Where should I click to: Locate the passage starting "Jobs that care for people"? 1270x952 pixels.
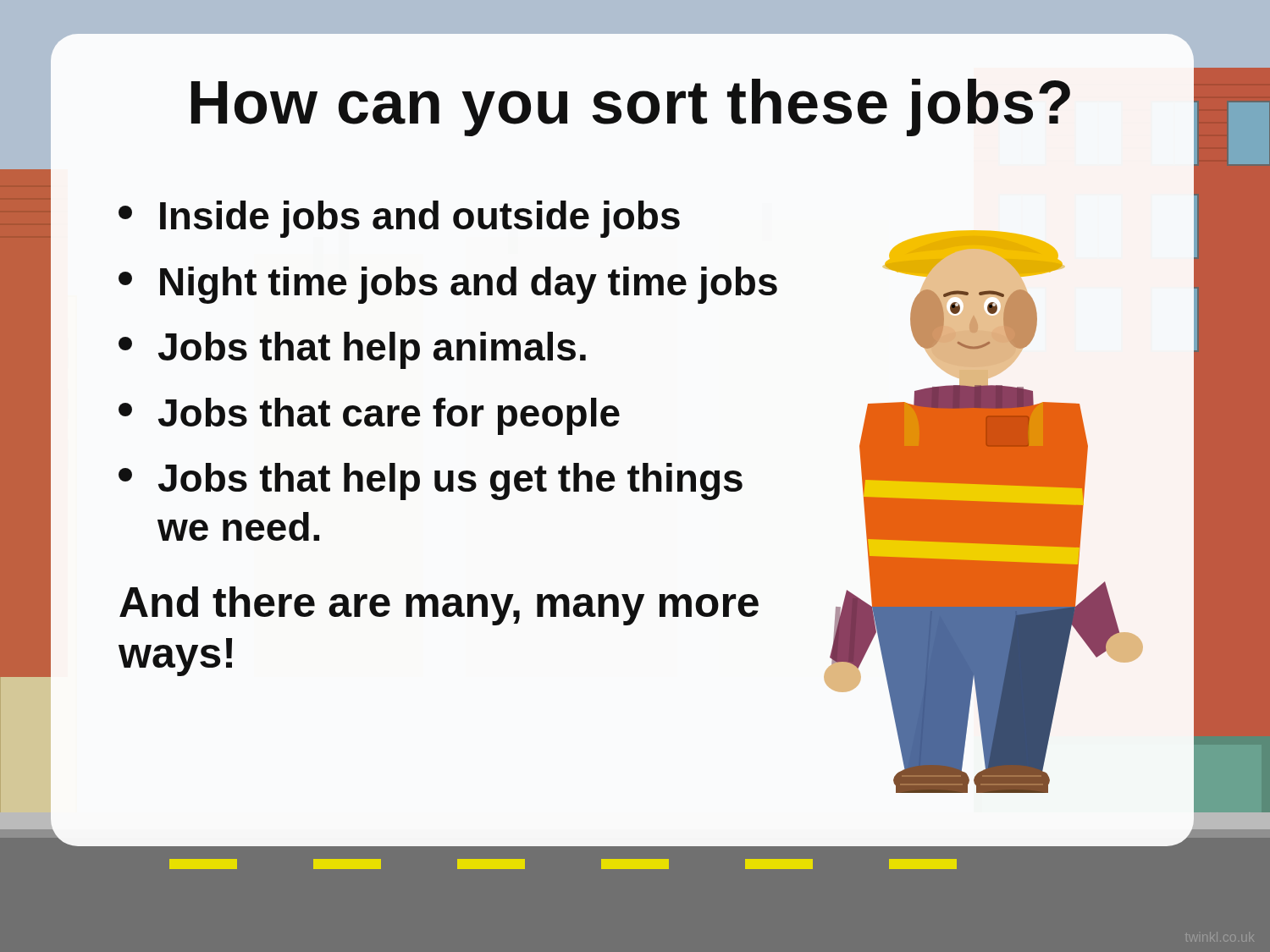click(370, 413)
